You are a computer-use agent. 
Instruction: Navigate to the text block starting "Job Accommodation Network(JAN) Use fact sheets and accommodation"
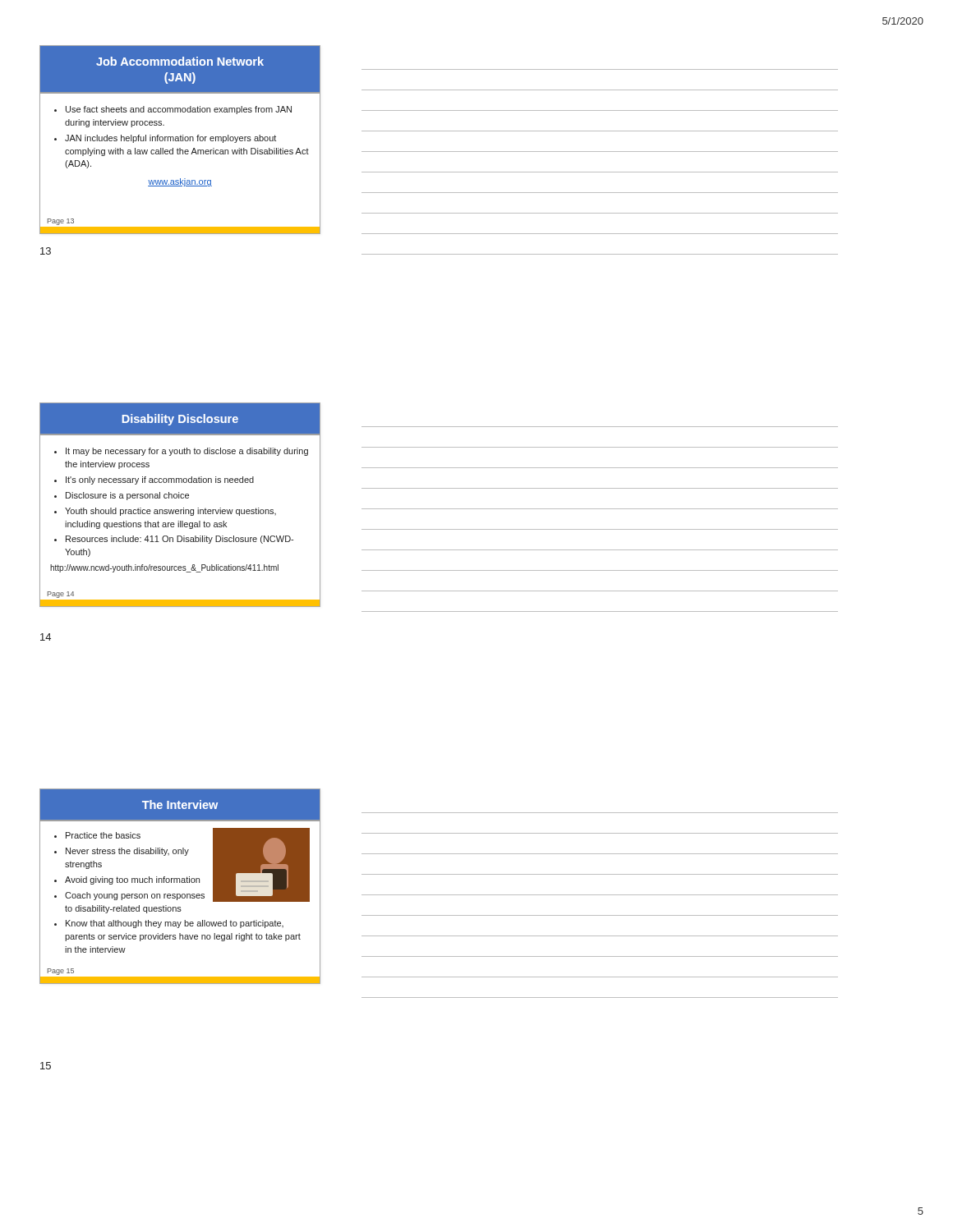(180, 140)
